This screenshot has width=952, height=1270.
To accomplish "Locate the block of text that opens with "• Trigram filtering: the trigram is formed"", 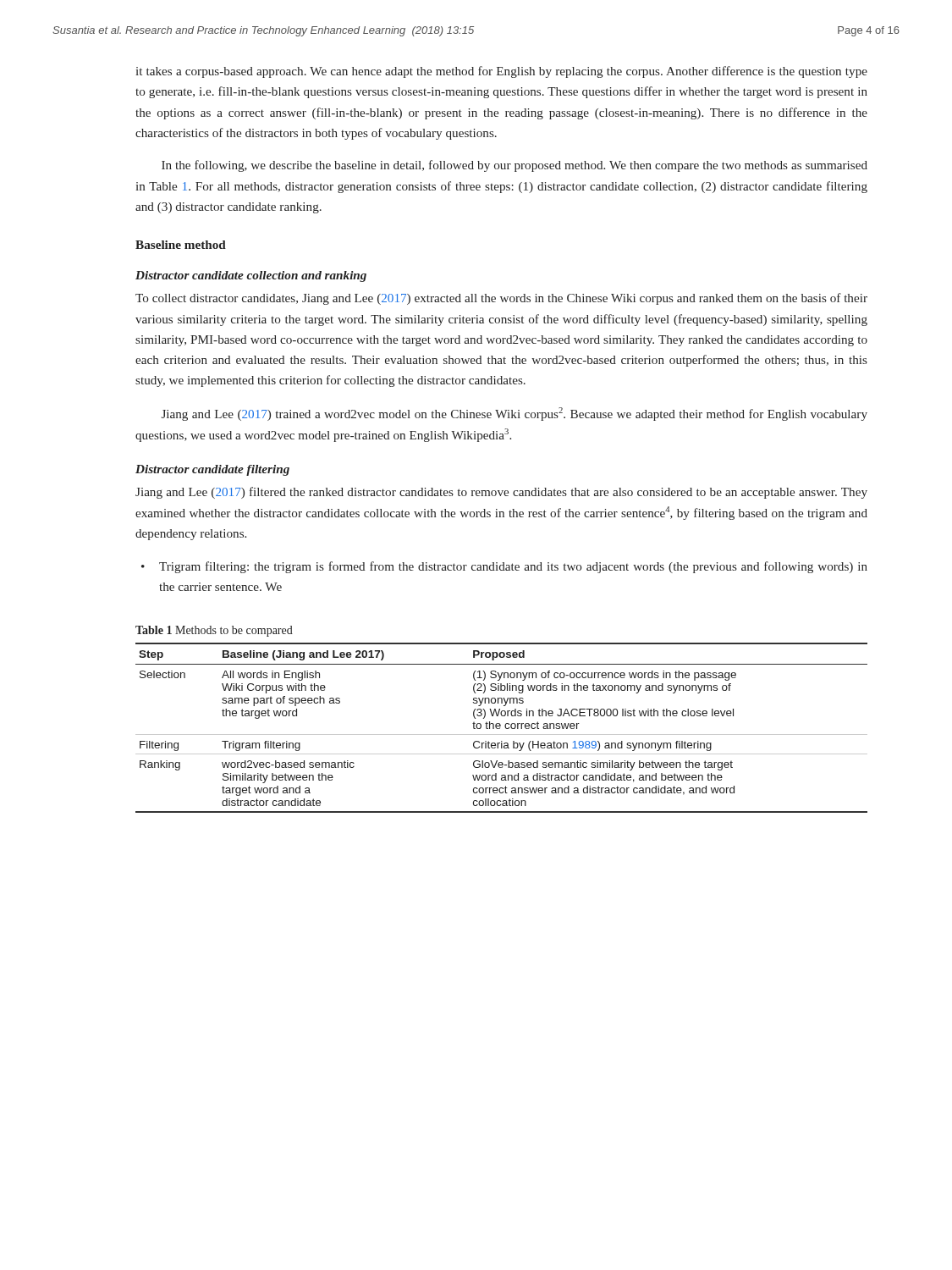I will click(x=504, y=575).
